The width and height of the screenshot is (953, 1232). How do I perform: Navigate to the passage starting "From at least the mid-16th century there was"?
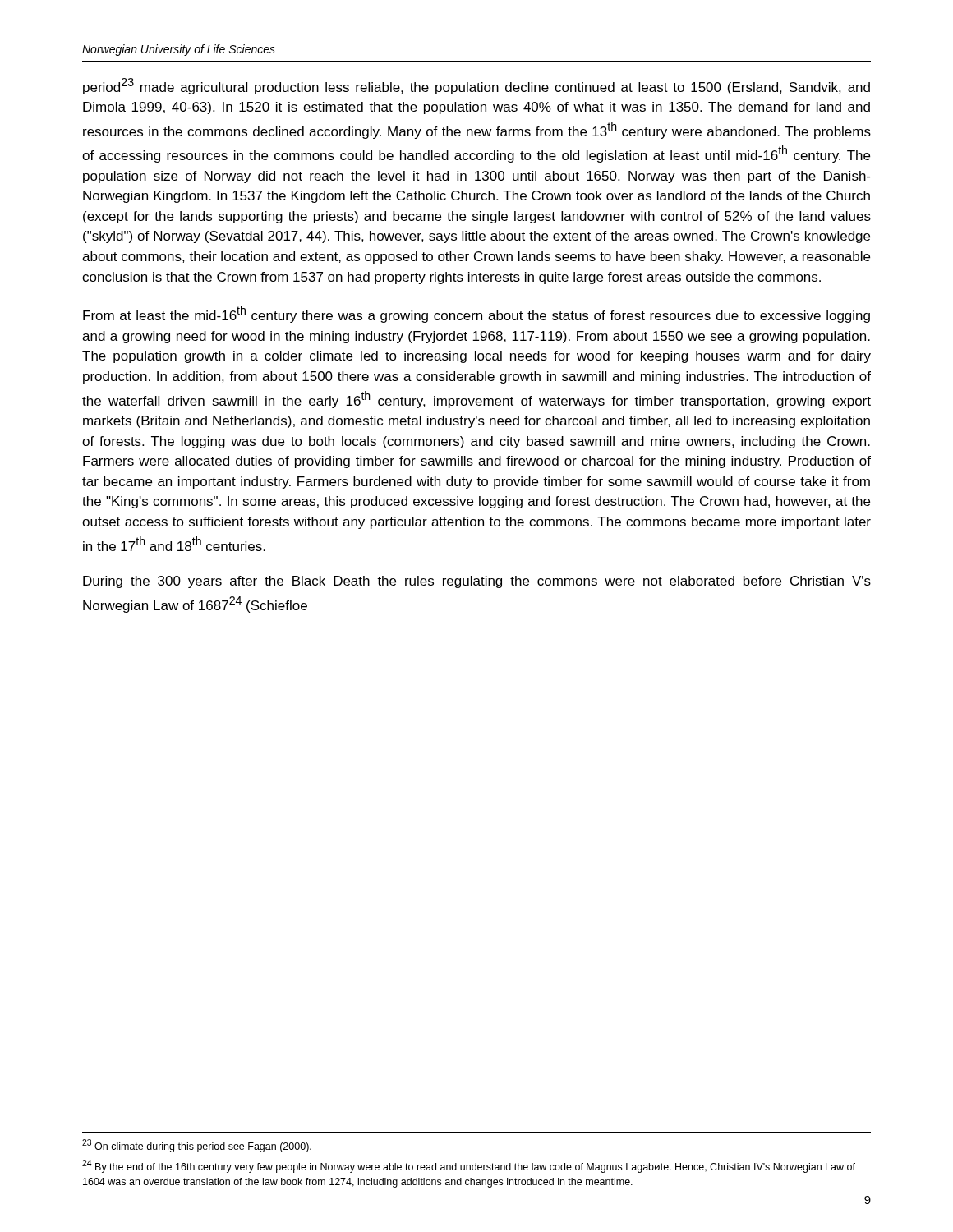click(x=476, y=430)
